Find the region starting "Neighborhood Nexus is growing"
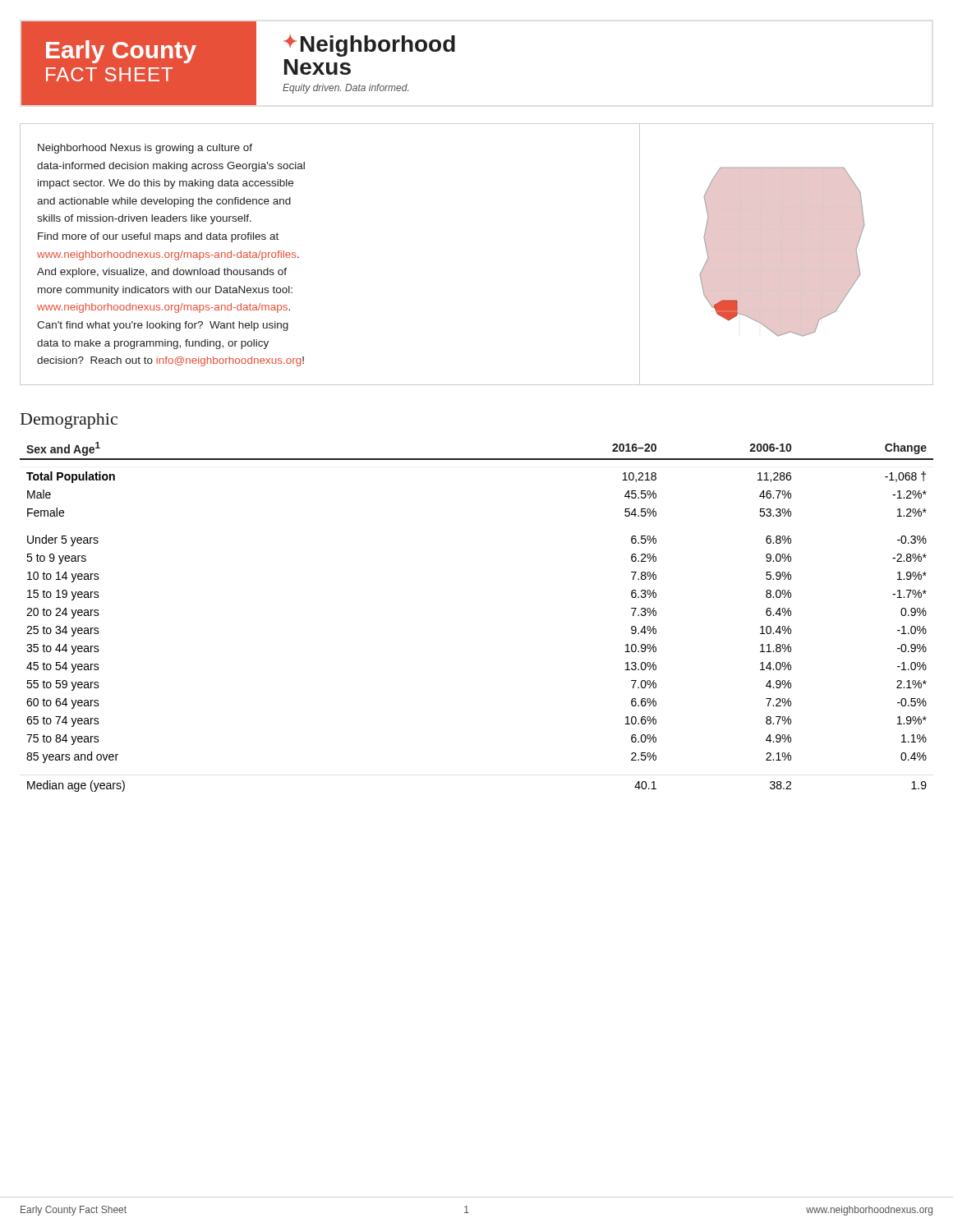Screen dimensions: 1232x953 [x=171, y=254]
